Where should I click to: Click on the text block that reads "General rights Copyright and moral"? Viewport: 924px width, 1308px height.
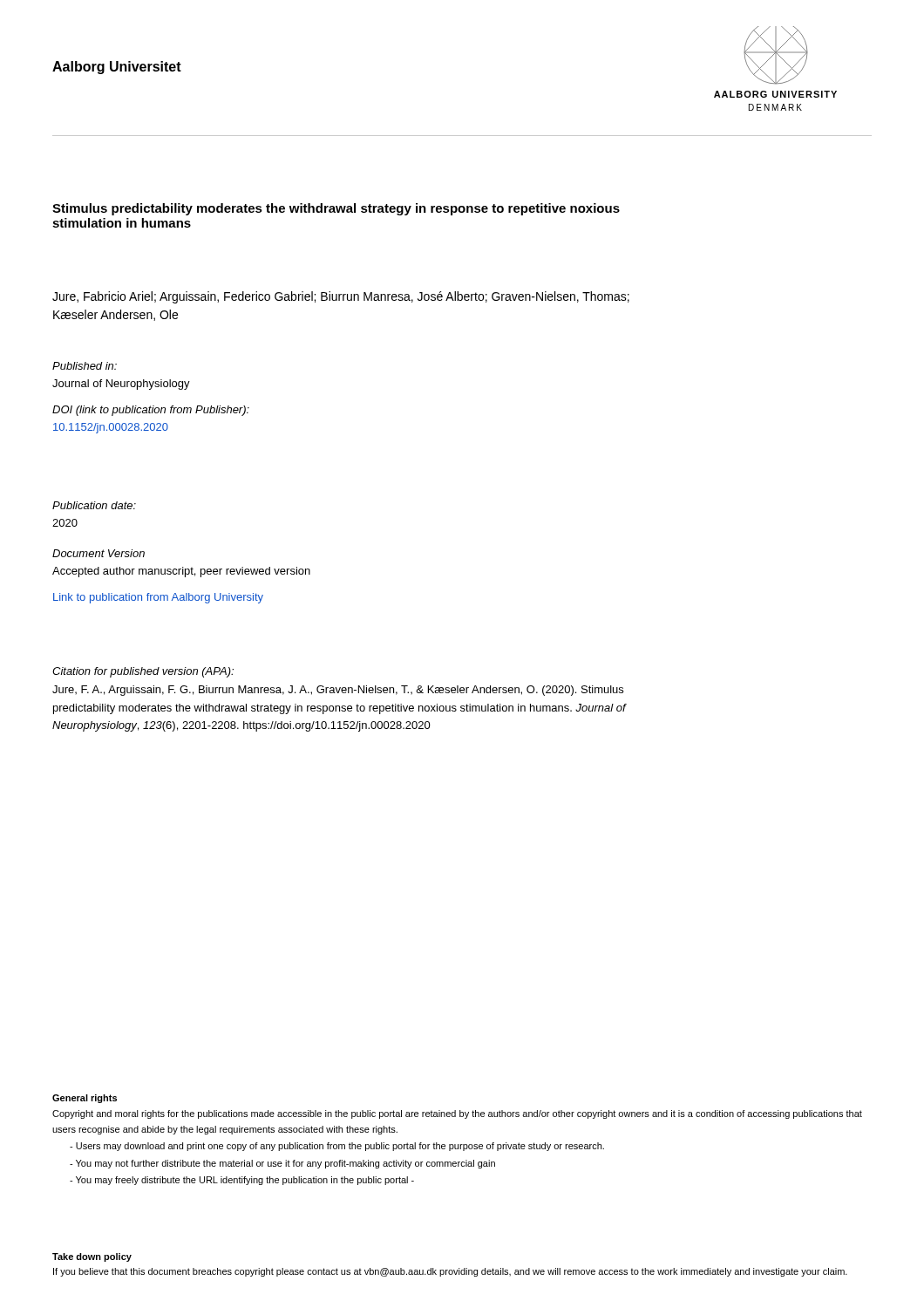point(462,1141)
